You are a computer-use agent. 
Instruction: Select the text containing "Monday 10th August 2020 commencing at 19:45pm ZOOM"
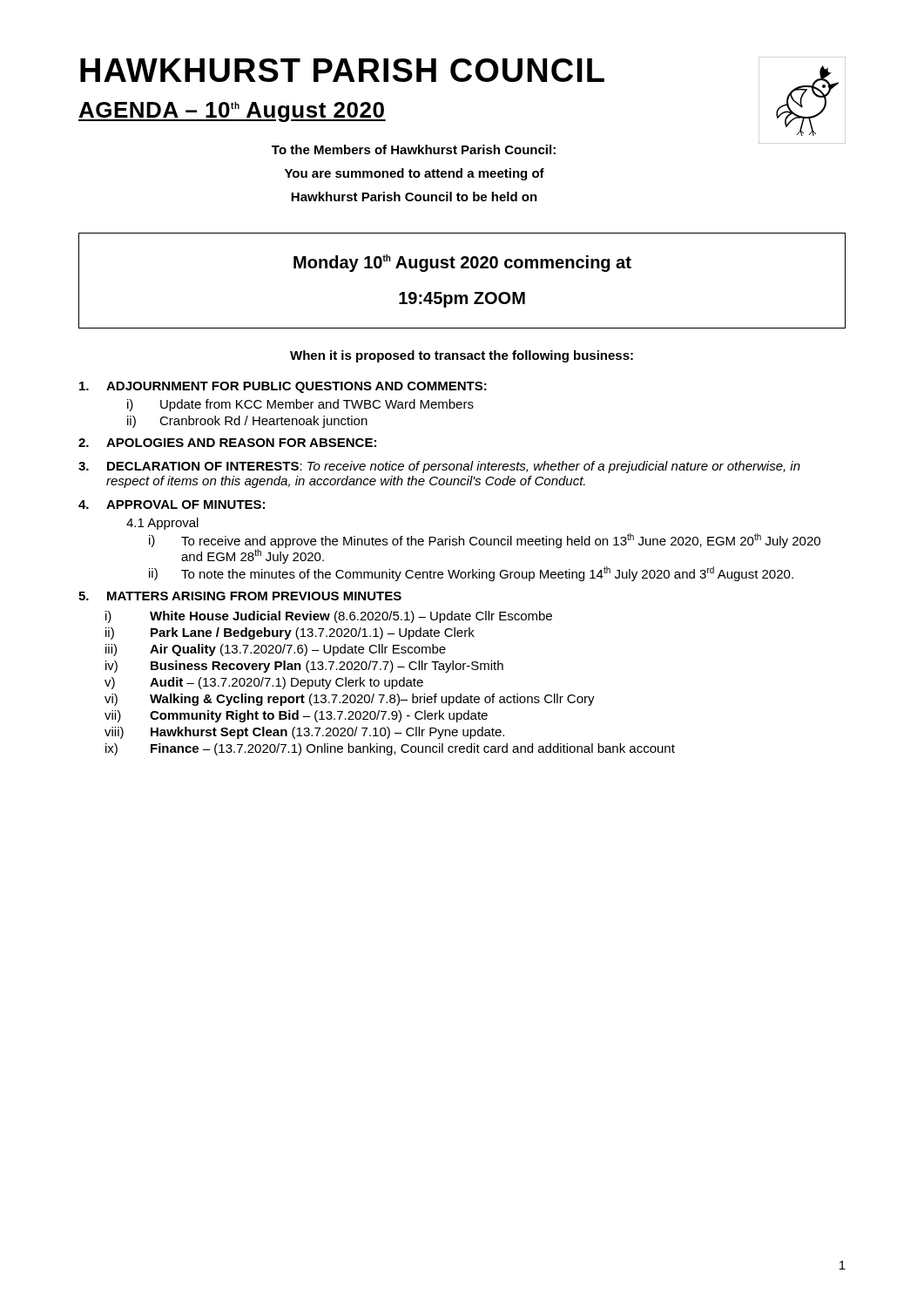coord(462,263)
